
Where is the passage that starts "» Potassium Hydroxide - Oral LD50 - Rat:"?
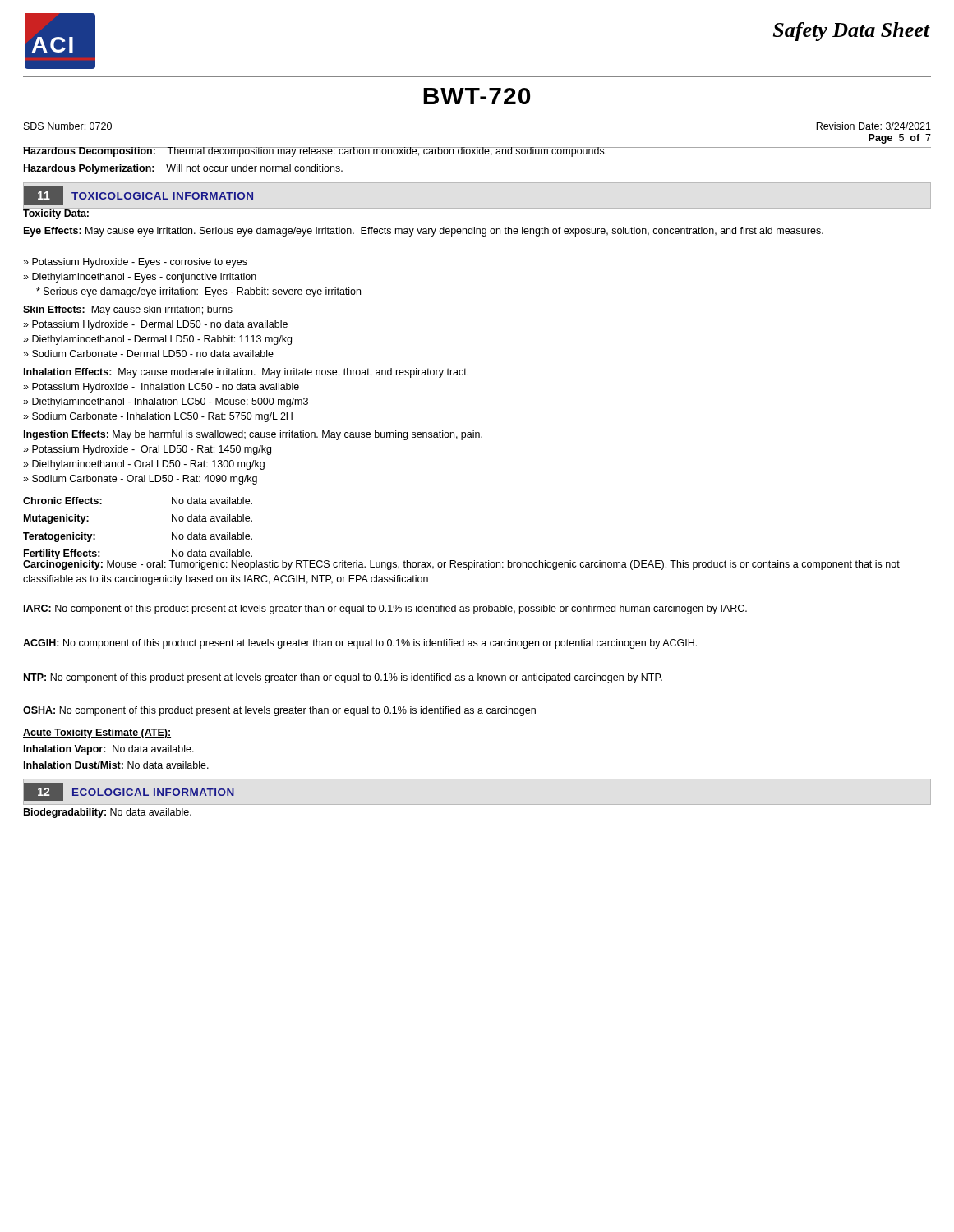point(147,449)
